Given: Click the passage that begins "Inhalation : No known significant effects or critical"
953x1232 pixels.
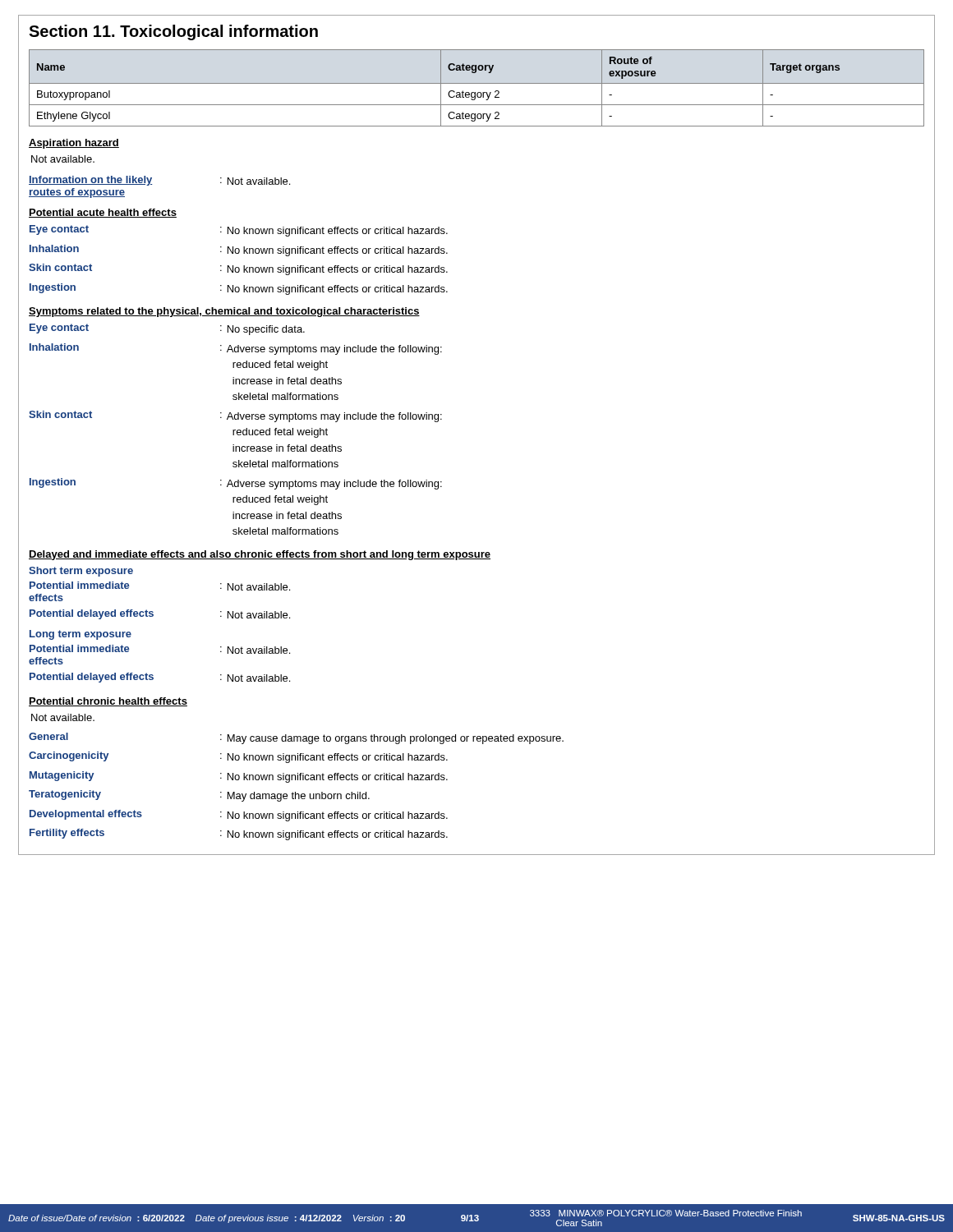Looking at the screenshot, I should tap(239, 251).
